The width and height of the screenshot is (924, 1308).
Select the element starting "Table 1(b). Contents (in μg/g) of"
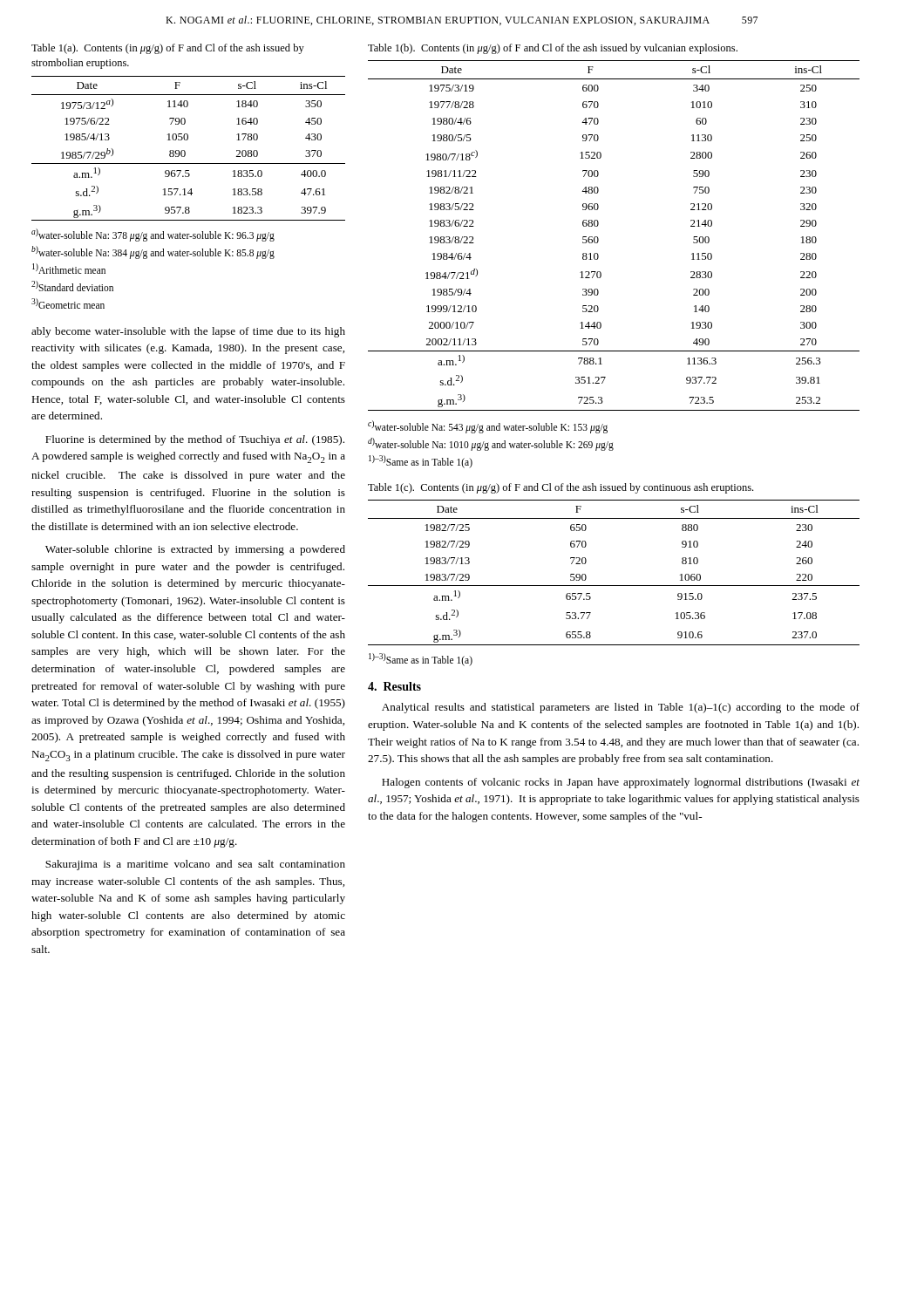click(x=553, y=48)
